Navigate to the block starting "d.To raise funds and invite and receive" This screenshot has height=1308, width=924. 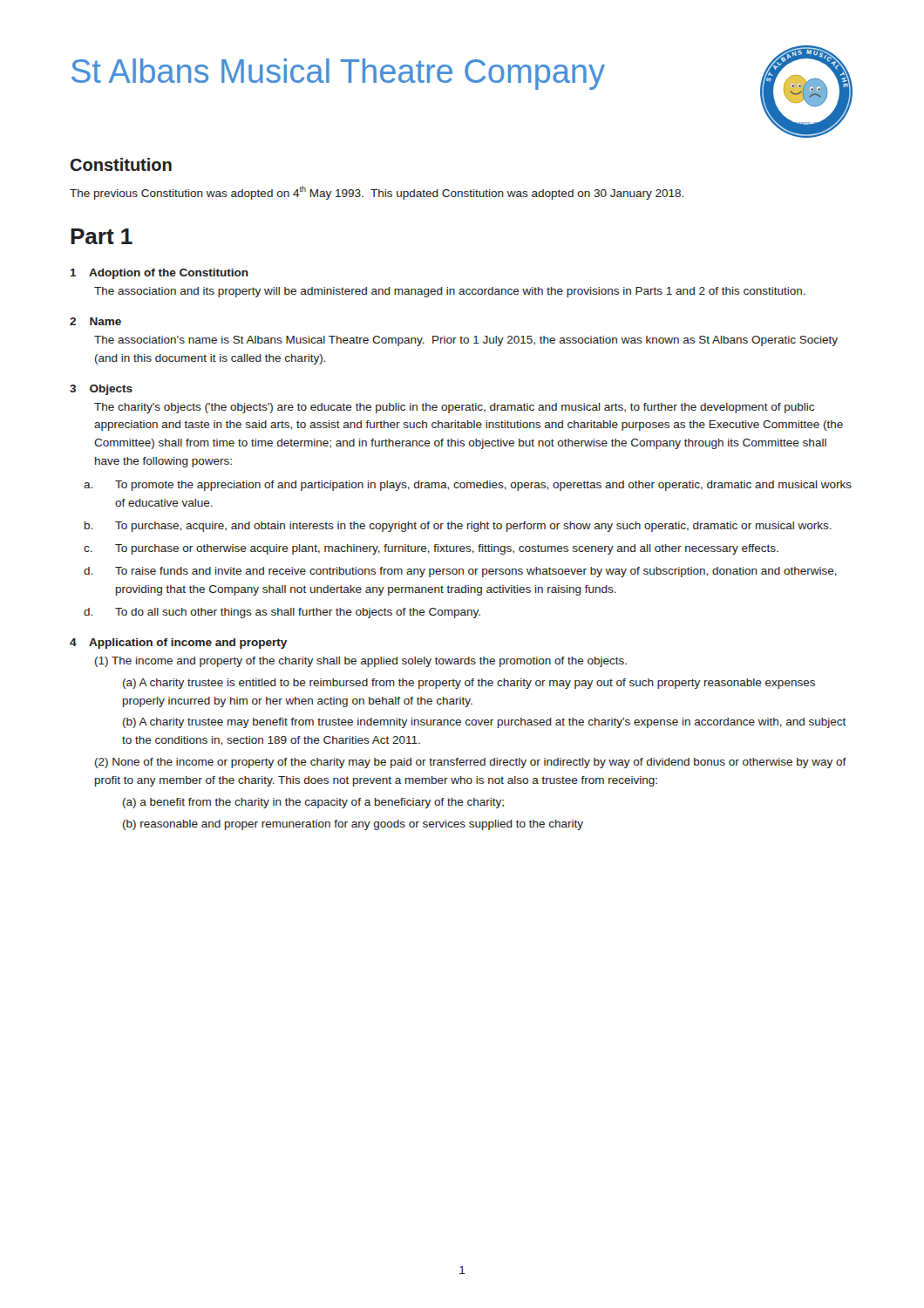click(x=462, y=581)
